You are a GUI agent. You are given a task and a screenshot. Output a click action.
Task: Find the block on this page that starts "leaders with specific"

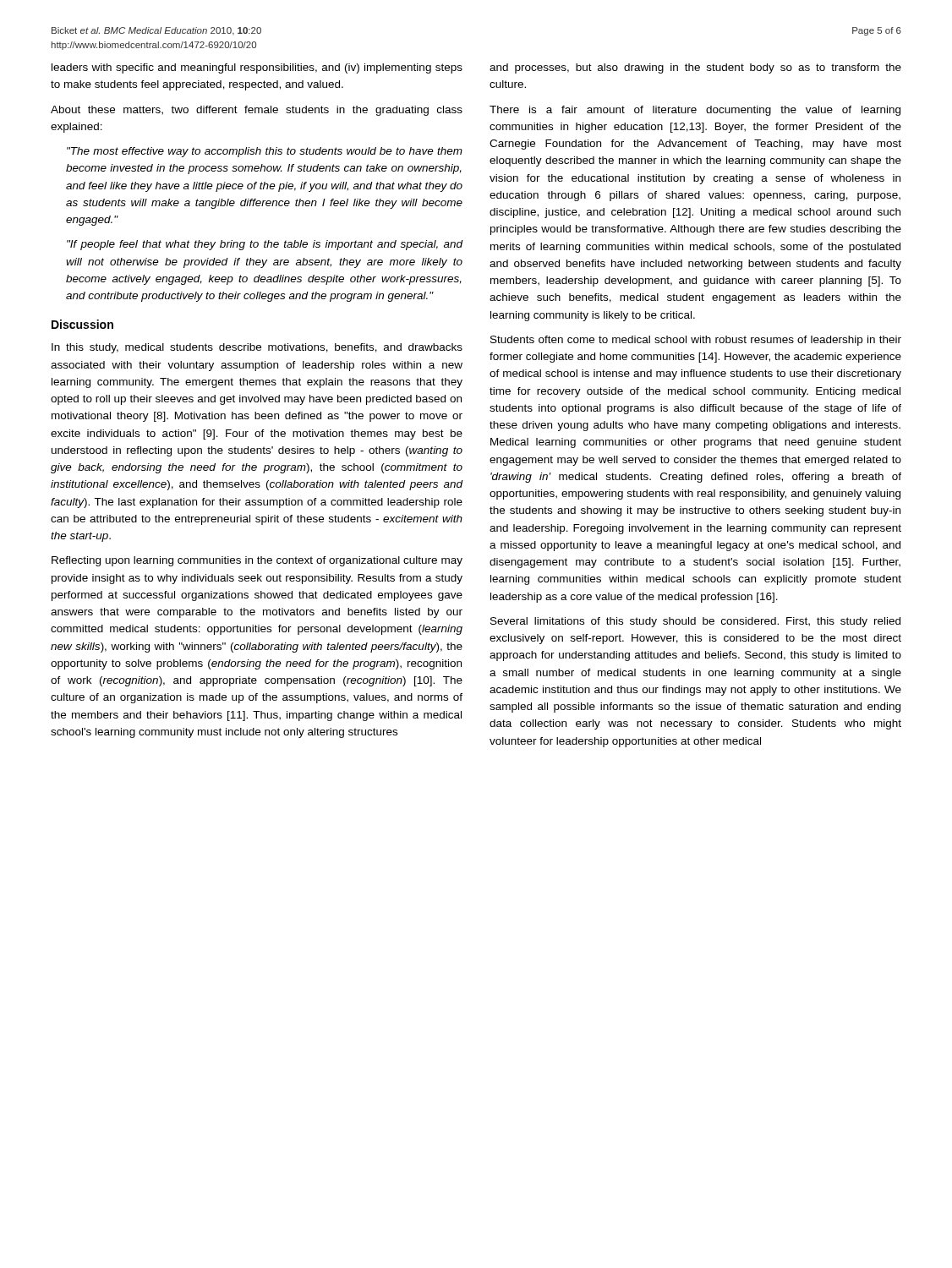(x=257, y=97)
